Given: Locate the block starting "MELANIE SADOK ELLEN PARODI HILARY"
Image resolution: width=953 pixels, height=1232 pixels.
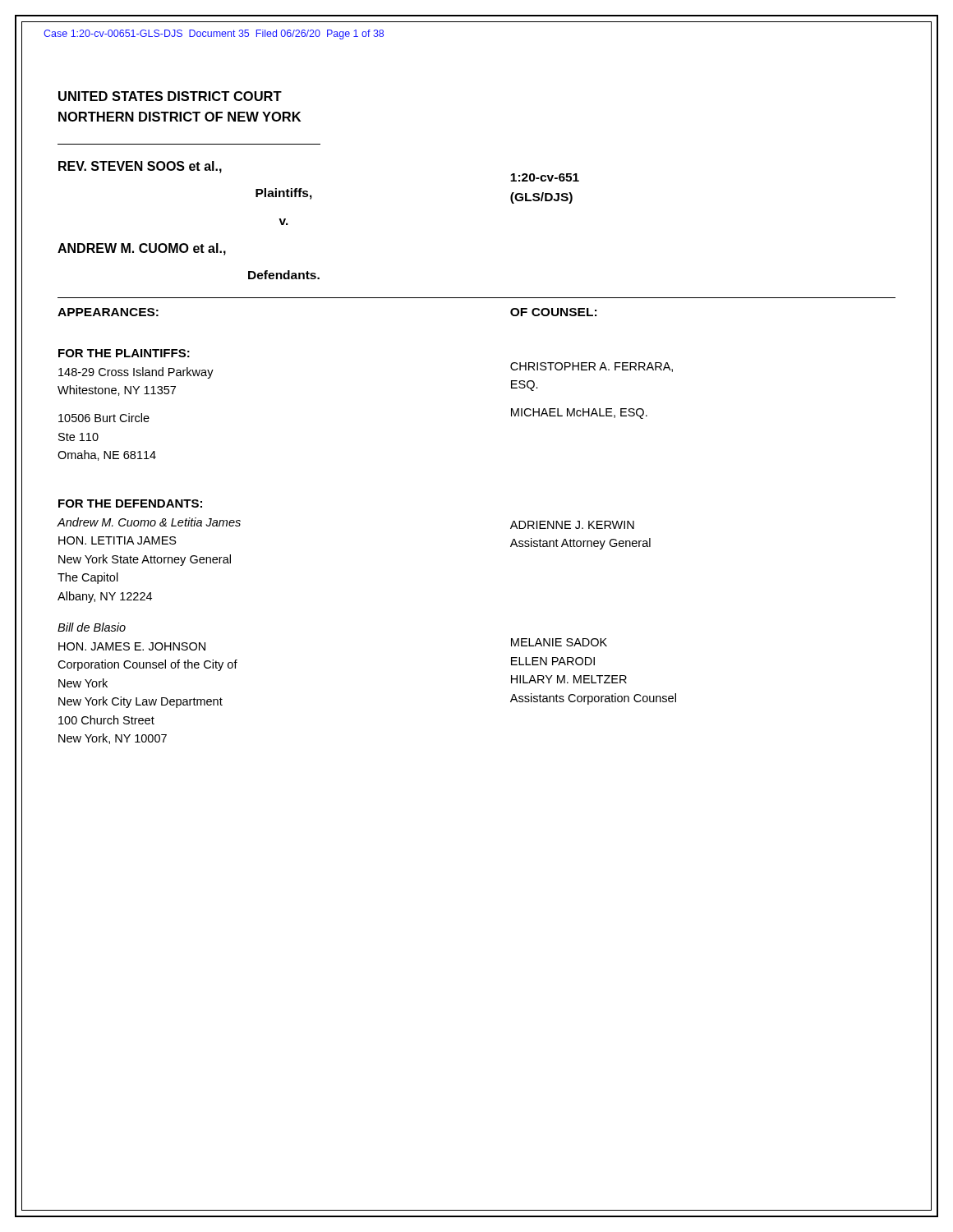Looking at the screenshot, I should pos(593,670).
